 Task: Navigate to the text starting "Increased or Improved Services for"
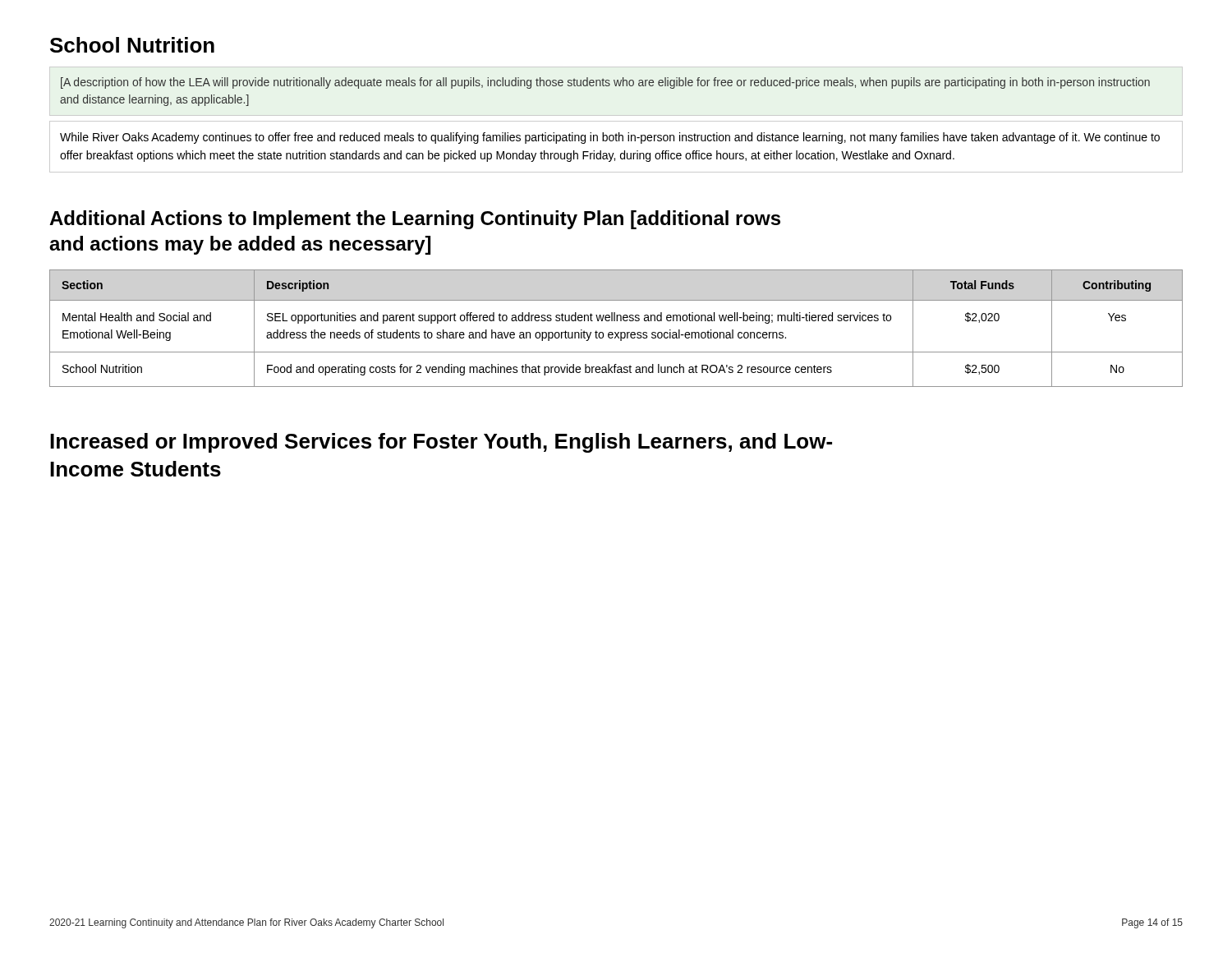click(441, 455)
